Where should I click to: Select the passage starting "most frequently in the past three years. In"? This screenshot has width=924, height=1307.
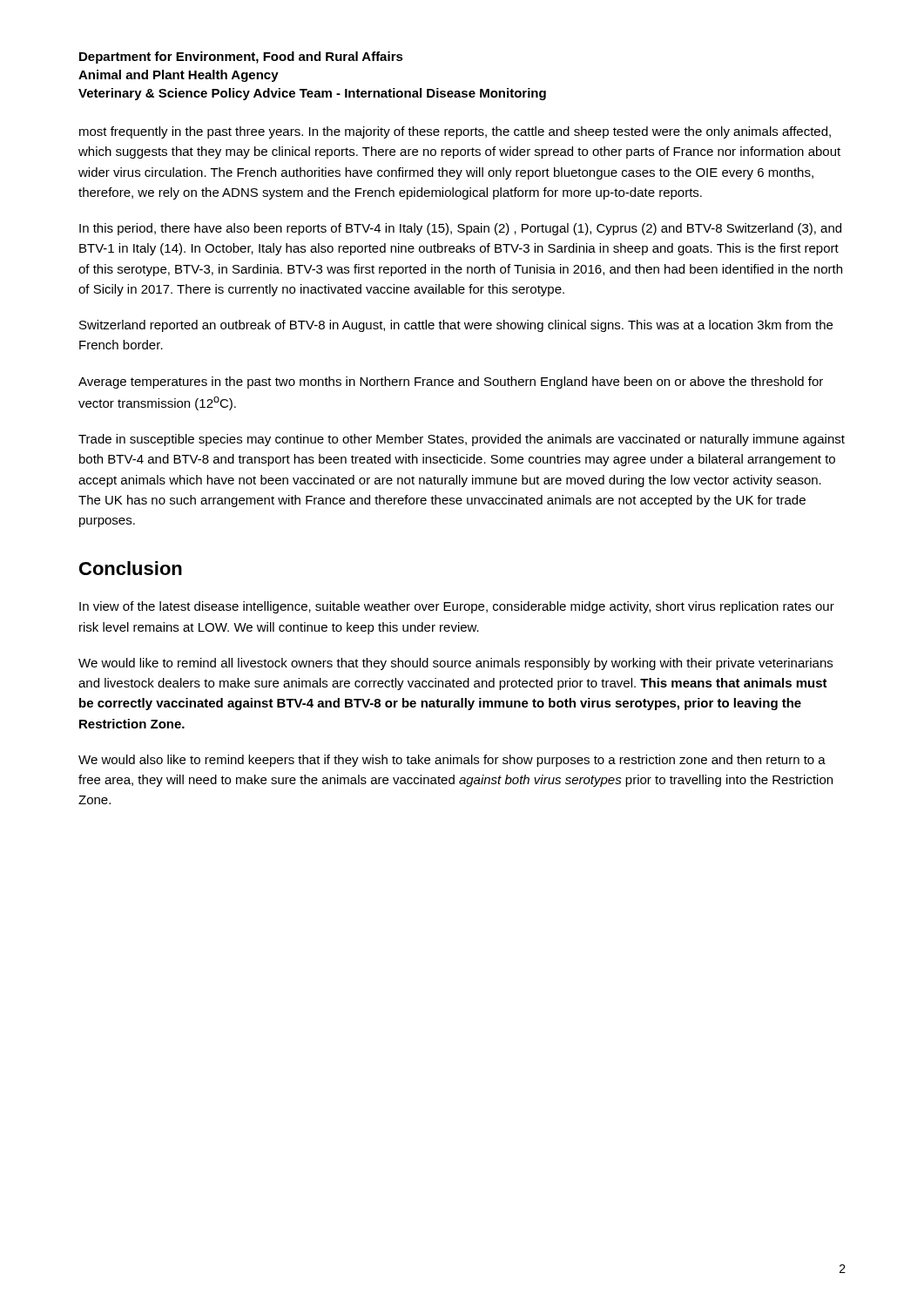[459, 162]
